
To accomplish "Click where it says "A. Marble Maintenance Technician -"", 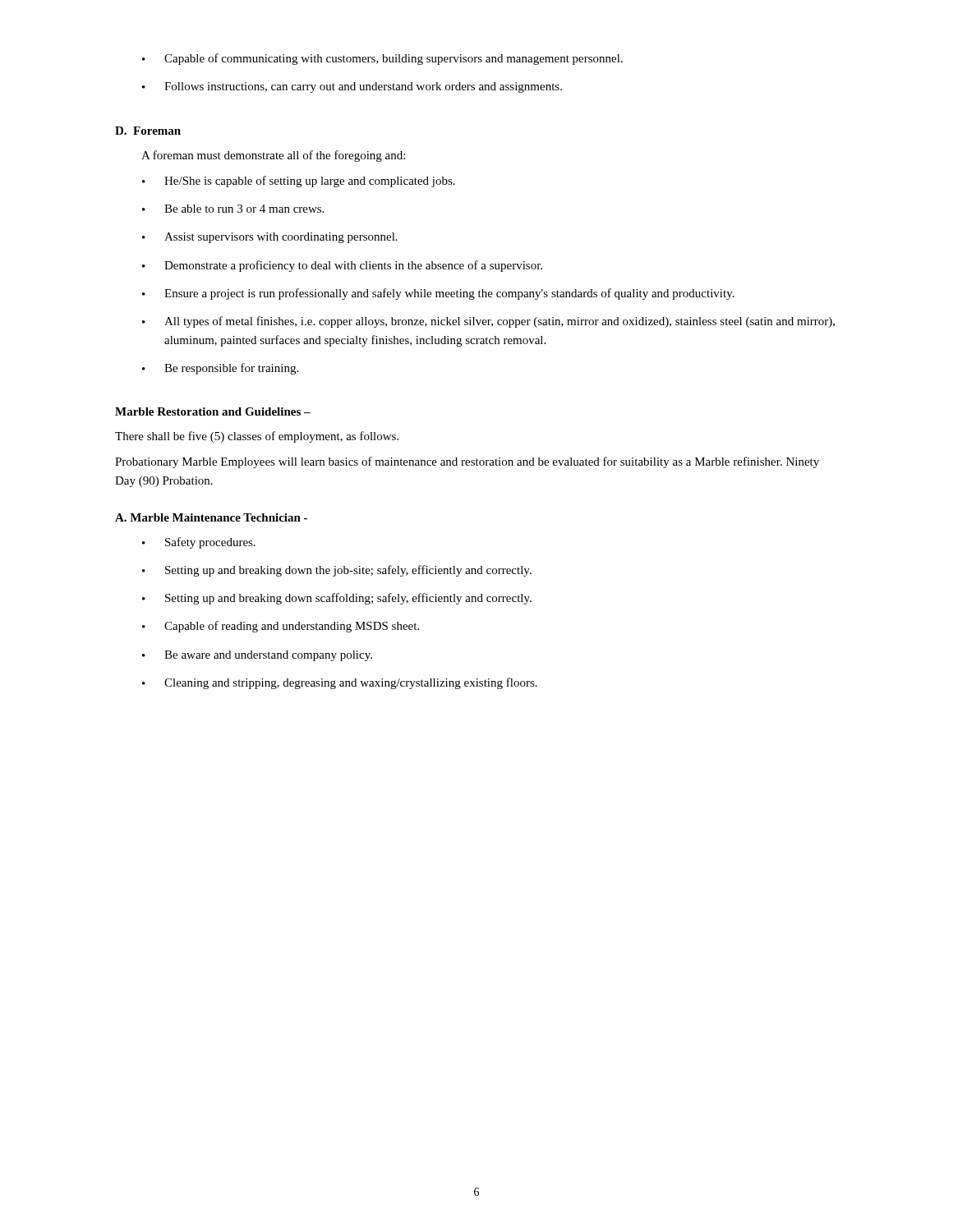I will (x=211, y=517).
